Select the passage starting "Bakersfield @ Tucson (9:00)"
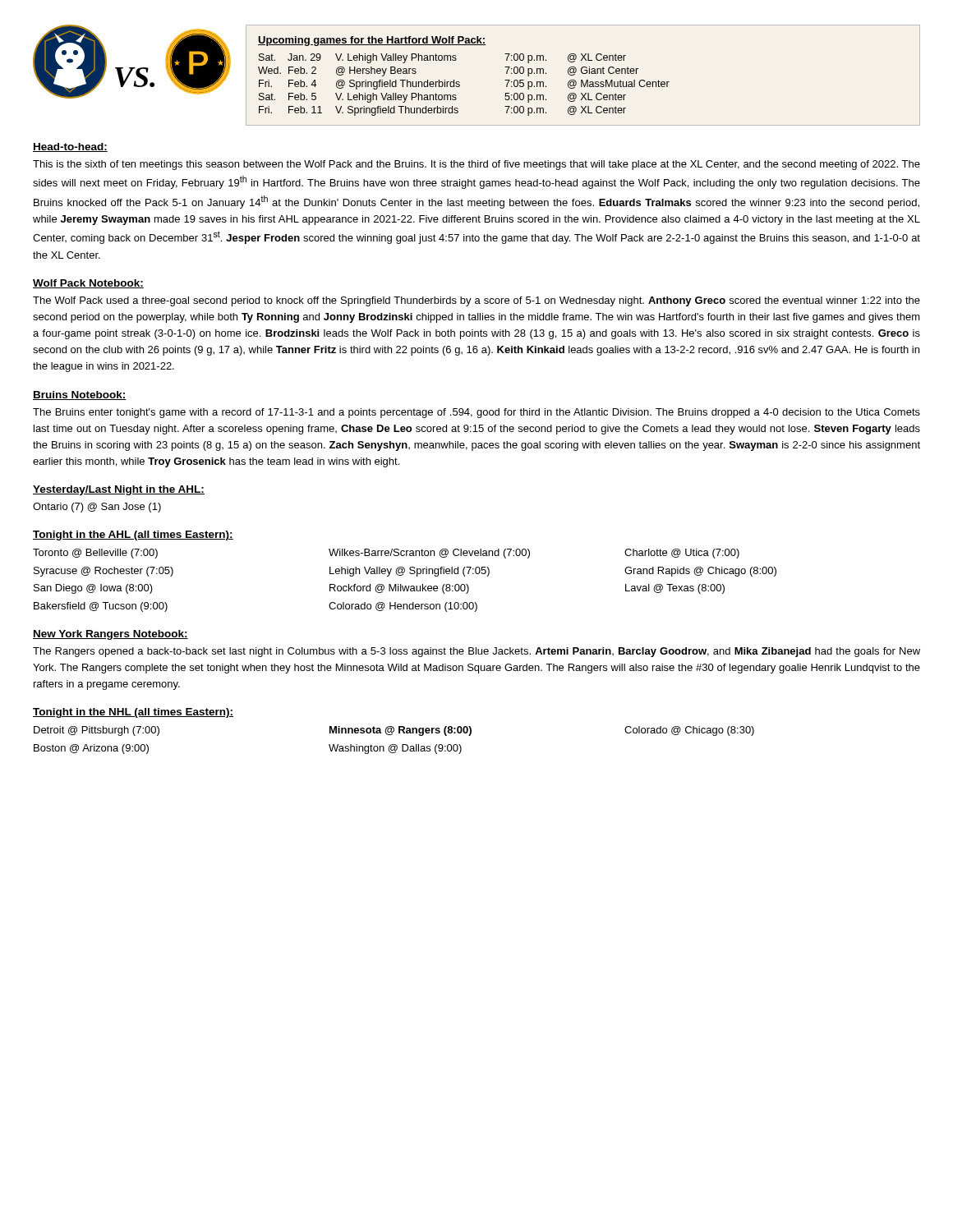The height and width of the screenshot is (1232, 953). [100, 605]
